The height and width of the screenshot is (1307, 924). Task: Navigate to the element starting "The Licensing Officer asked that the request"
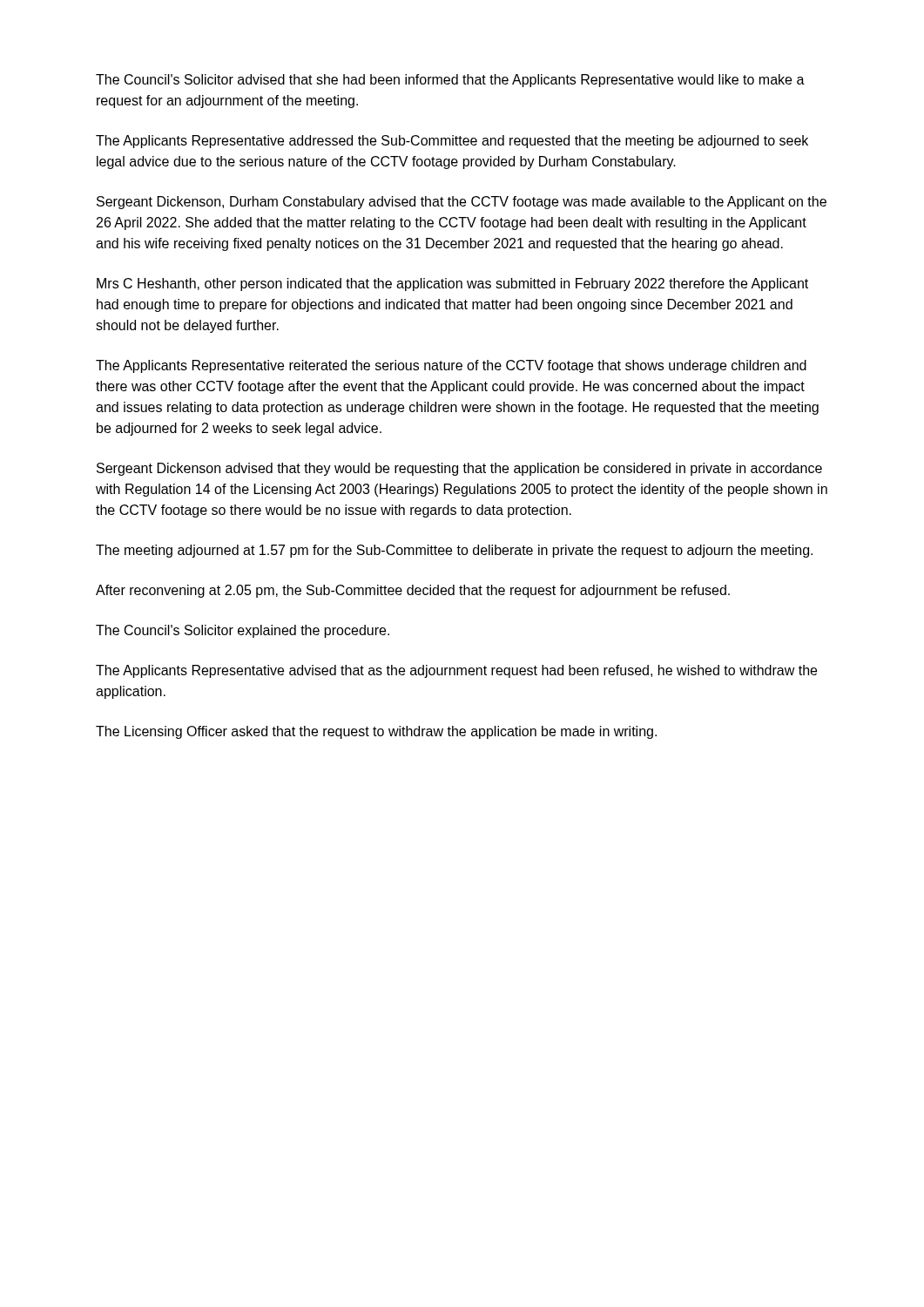(x=377, y=731)
